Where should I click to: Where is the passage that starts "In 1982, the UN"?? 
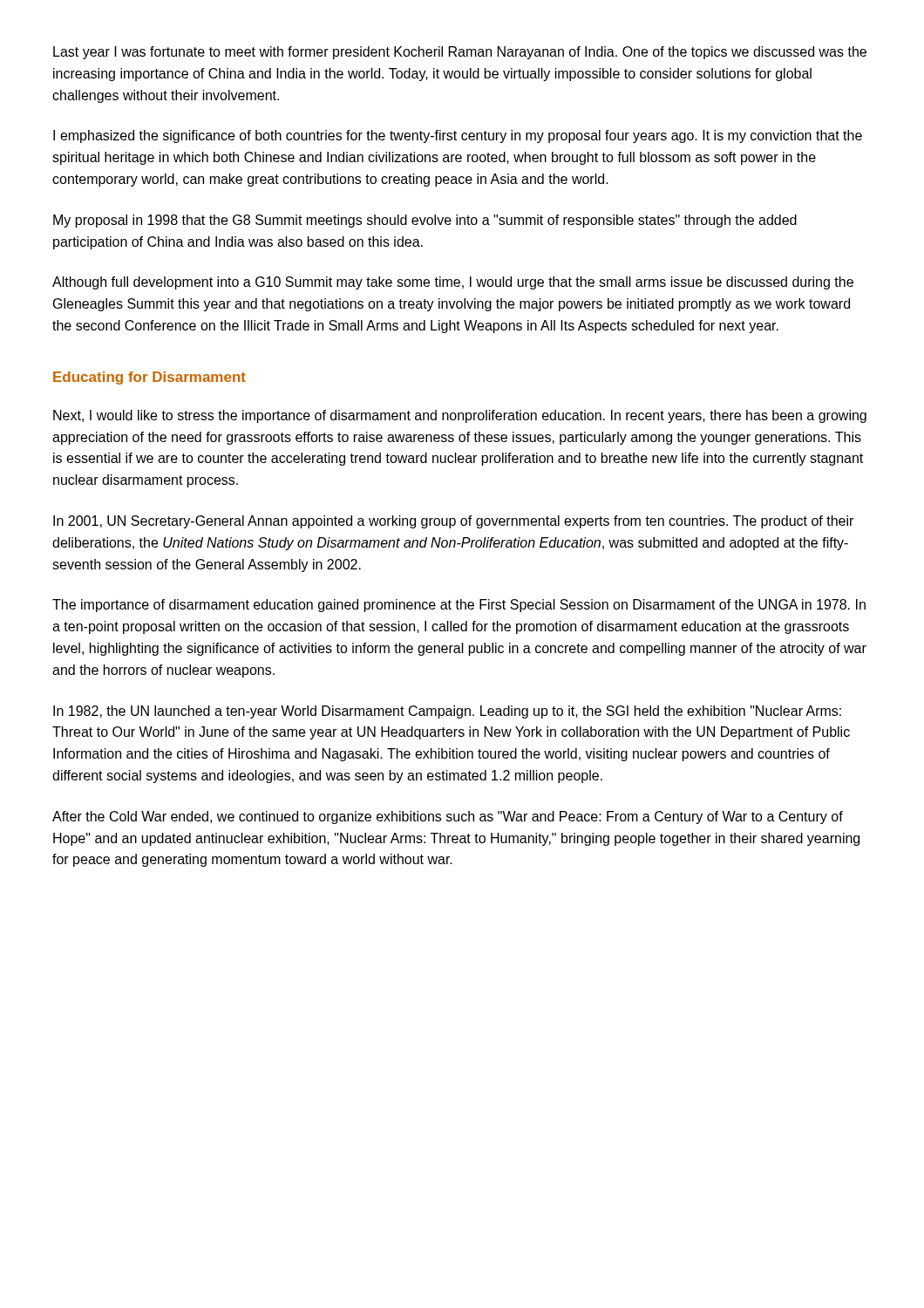click(x=451, y=743)
